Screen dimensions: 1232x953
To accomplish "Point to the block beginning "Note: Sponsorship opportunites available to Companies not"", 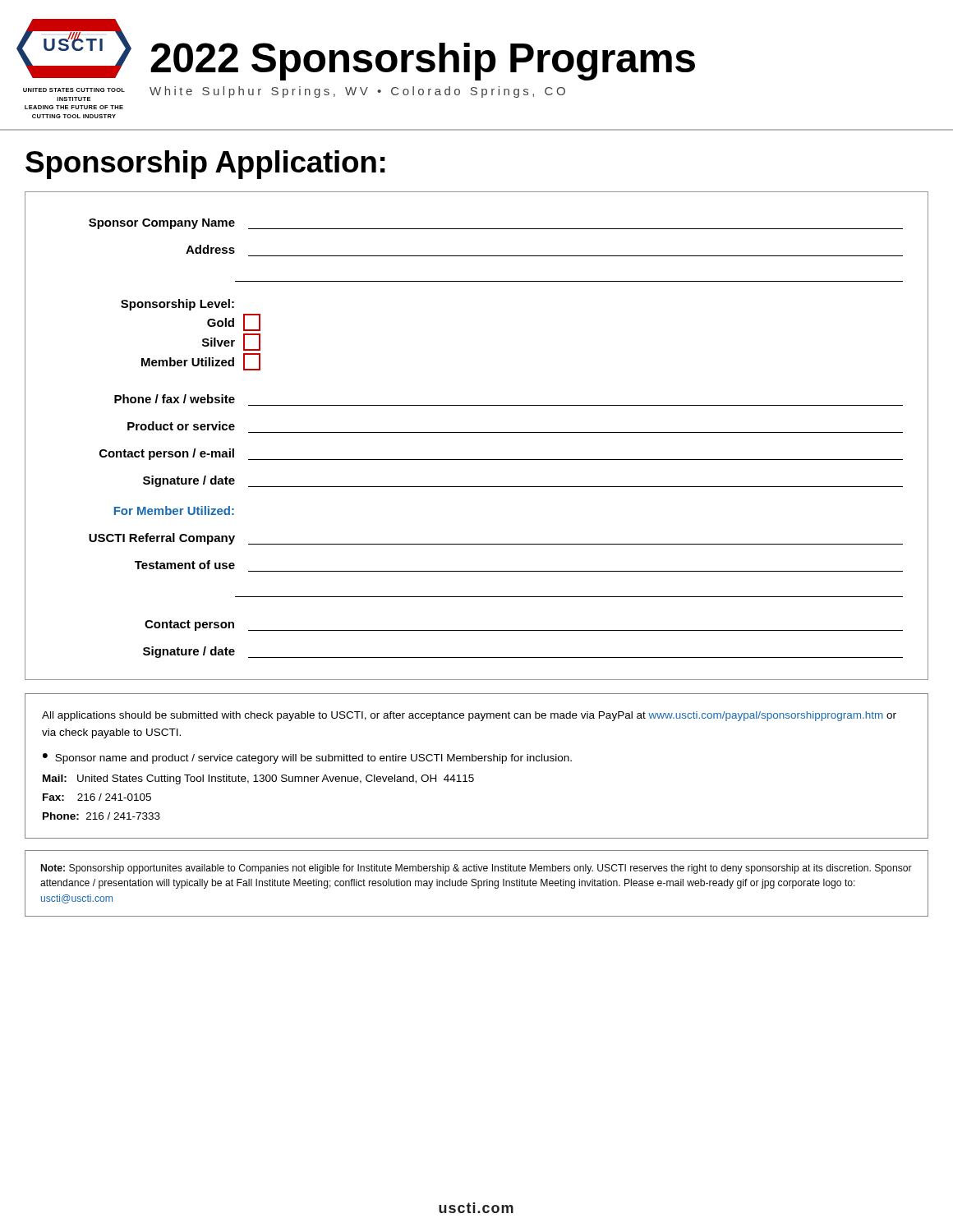I will pyautogui.click(x=476, y=883).
